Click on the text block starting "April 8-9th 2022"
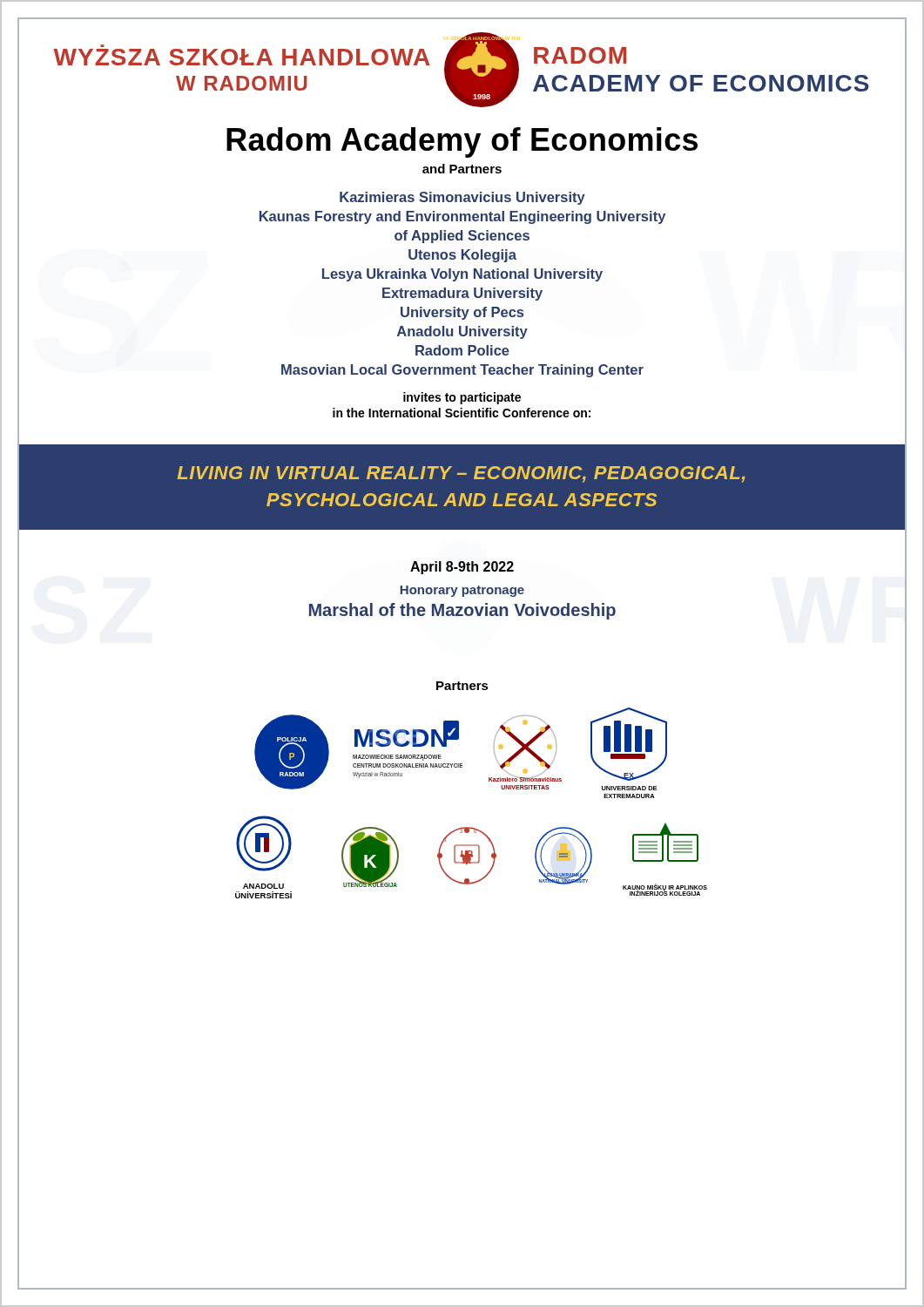 click(x=462, y=566)
